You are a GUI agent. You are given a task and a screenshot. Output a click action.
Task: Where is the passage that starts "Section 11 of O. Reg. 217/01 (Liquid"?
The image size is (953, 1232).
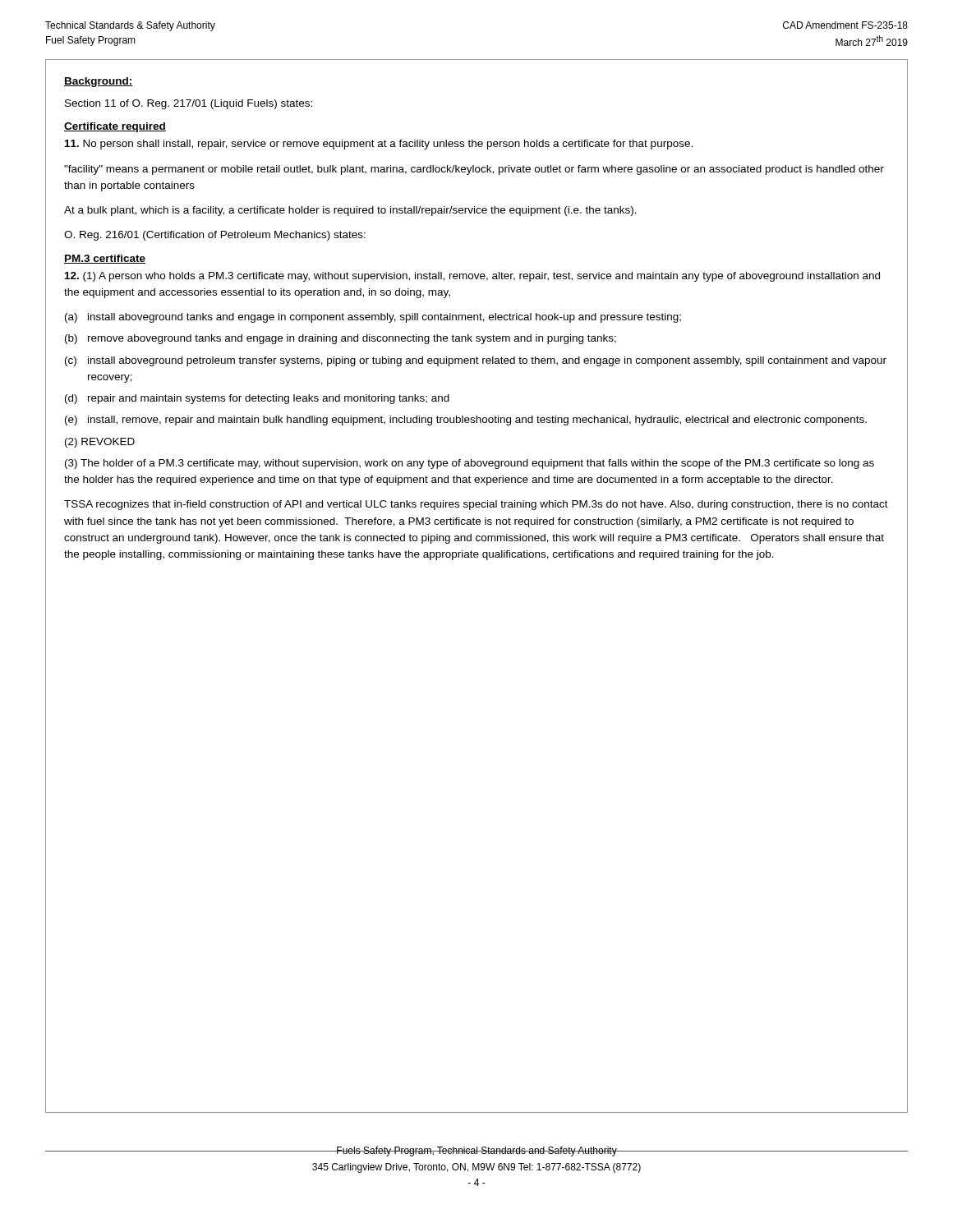click(189, 103)
